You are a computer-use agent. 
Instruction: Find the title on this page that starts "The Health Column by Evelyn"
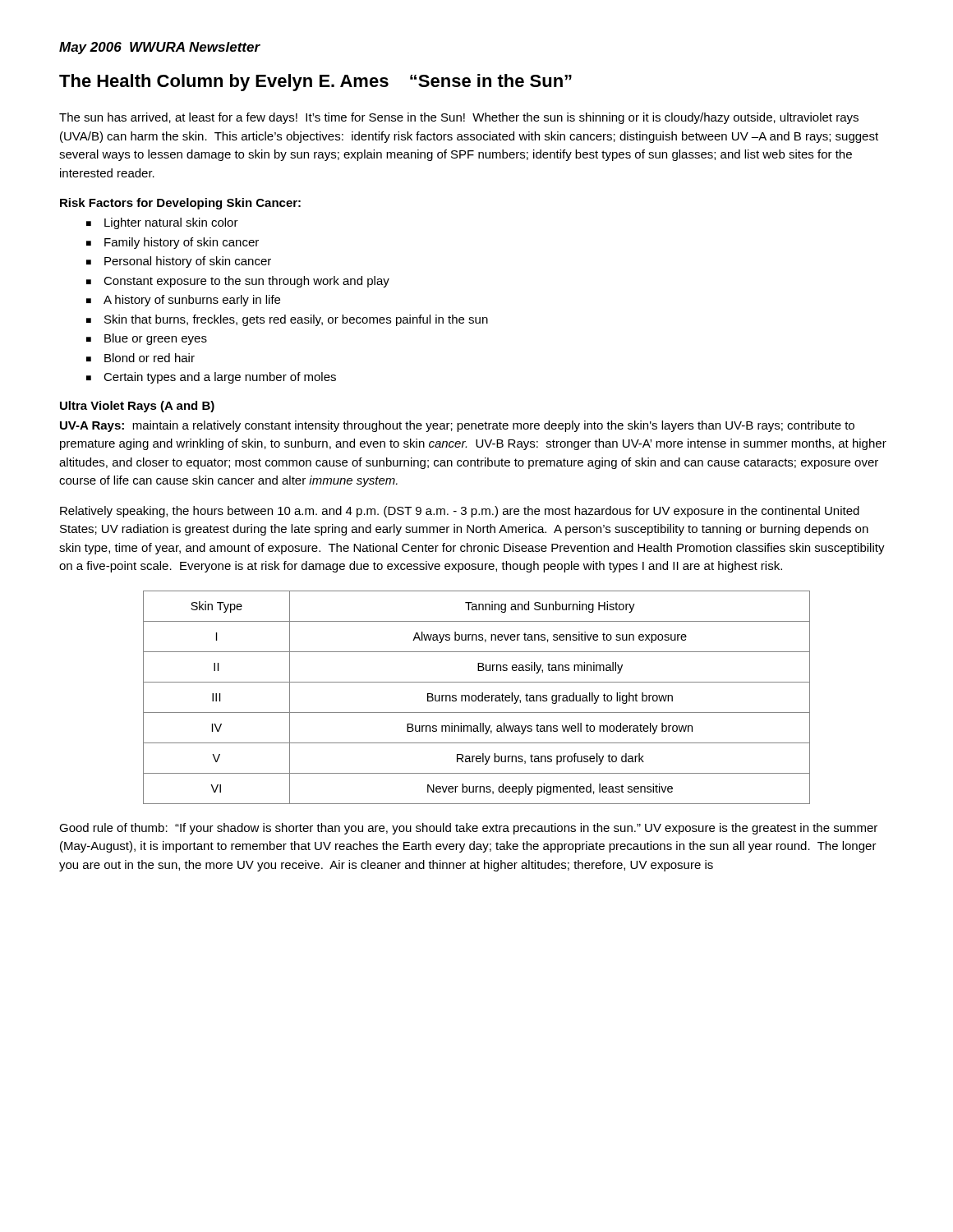(x=316, y=81)
